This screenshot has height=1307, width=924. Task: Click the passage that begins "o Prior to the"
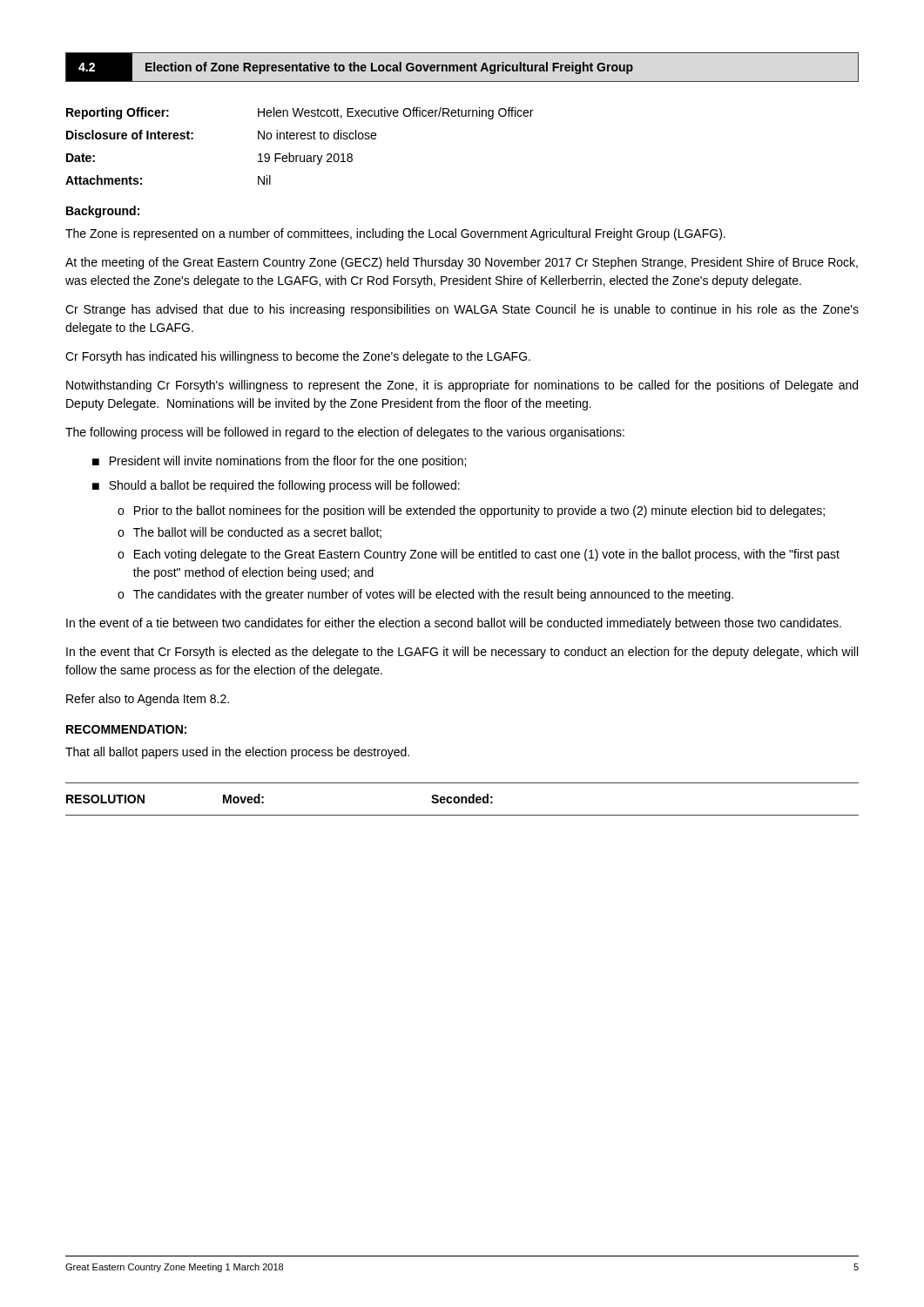[472, 511]
